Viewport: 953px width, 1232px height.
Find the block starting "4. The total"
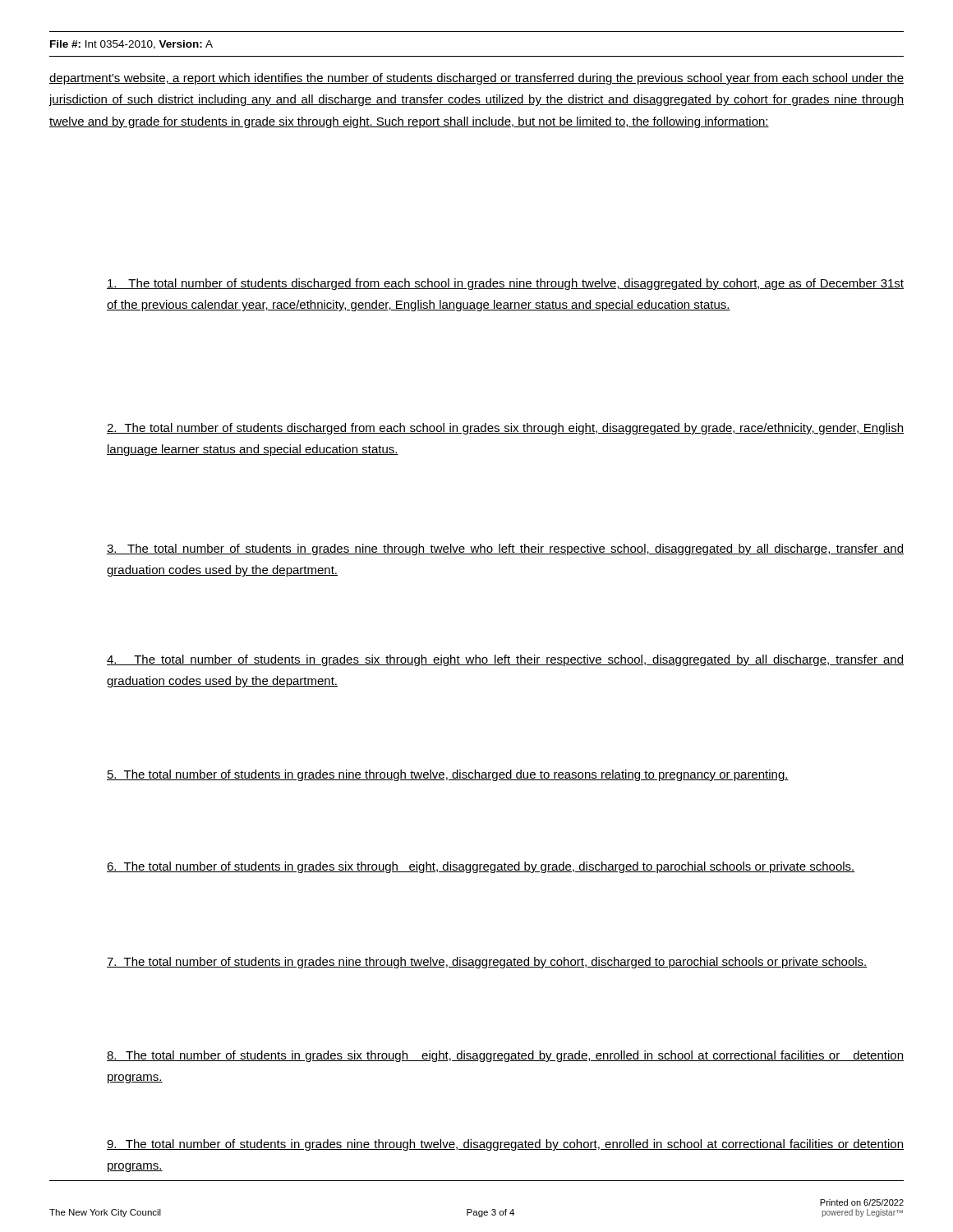click(505, 670)
